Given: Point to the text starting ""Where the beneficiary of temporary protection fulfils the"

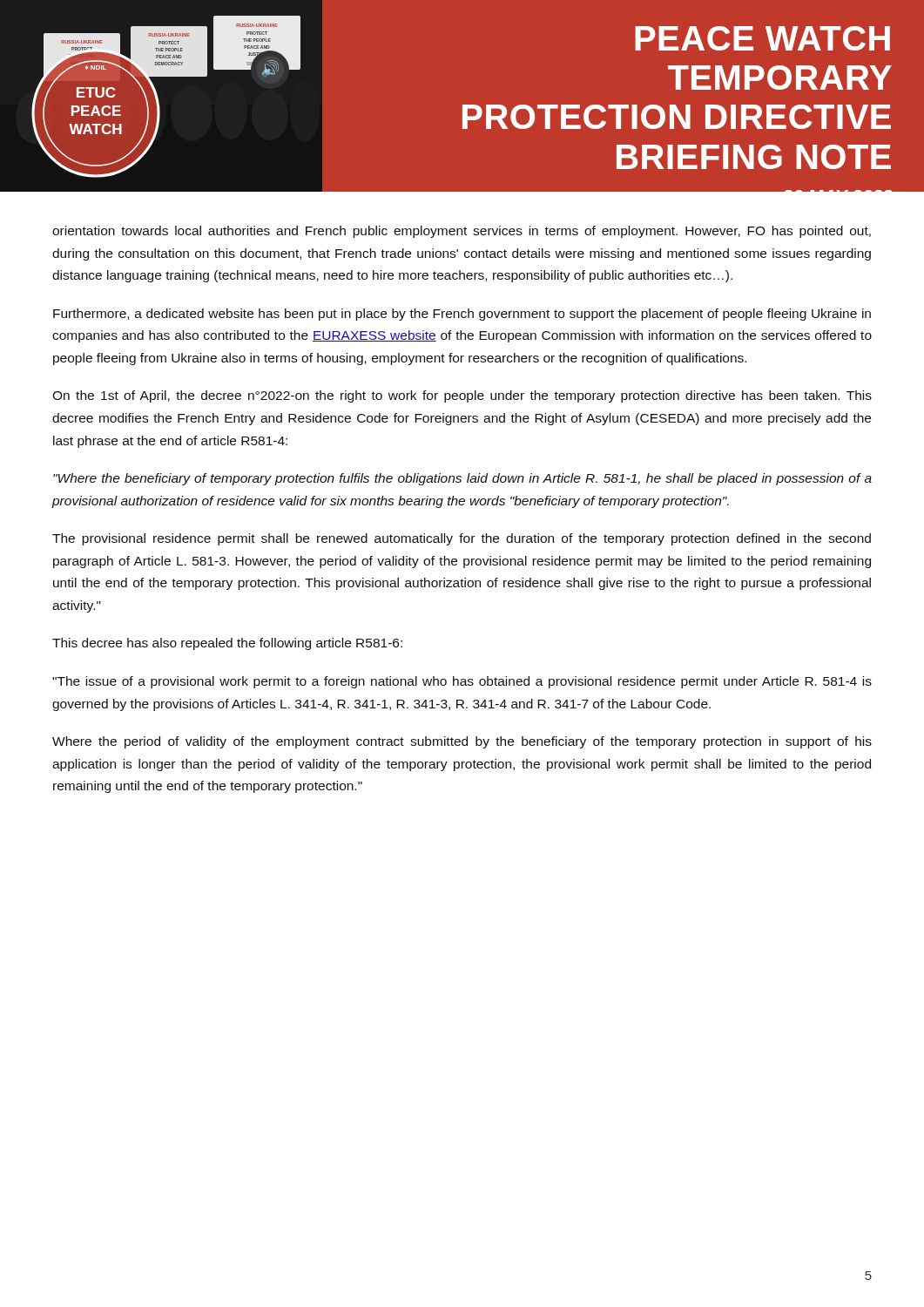Looking at the screenshot, I should 462,489.
